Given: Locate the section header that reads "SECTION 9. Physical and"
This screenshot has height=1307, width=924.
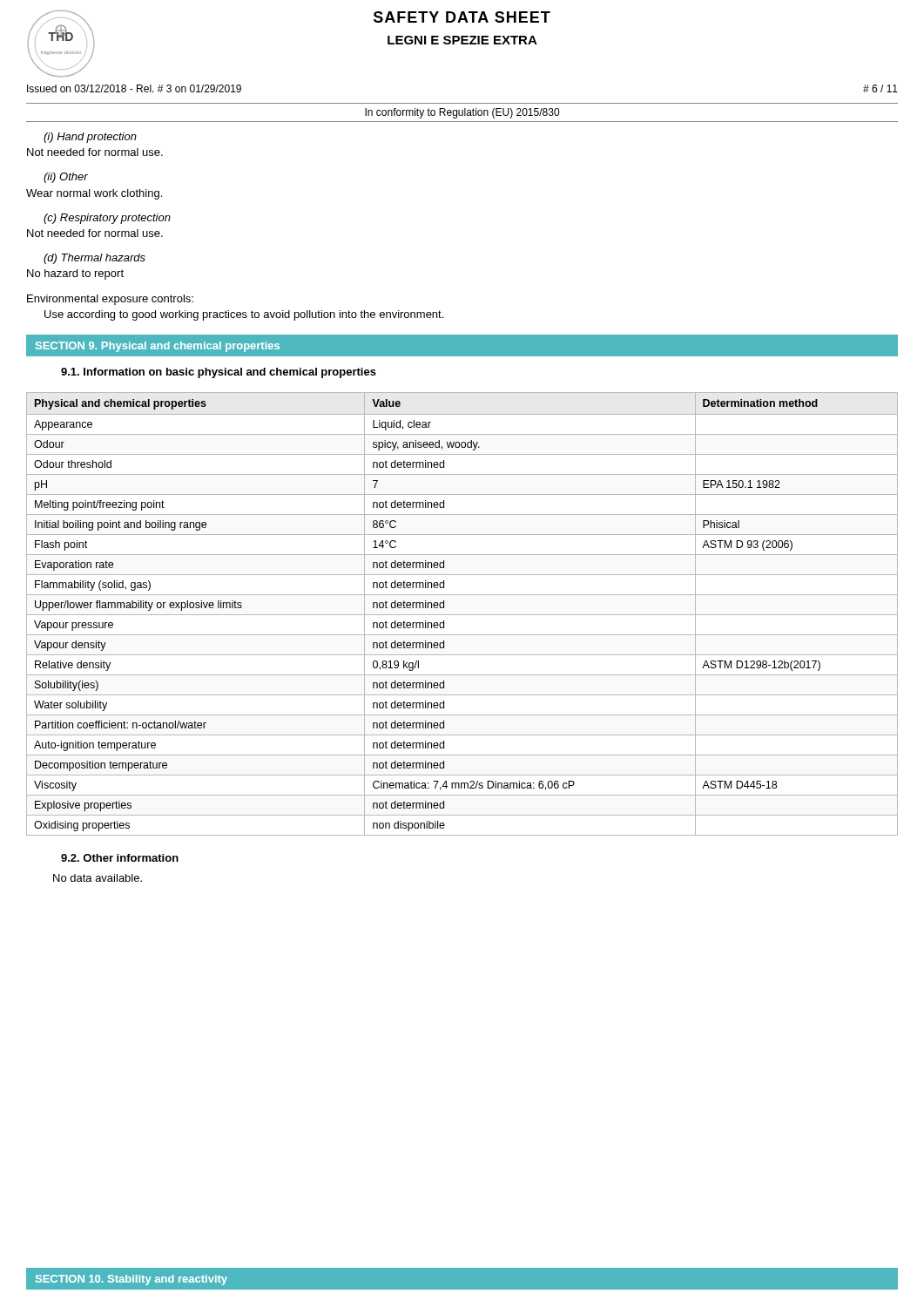Looking at the screenshot, I should (x=158, y=345).
